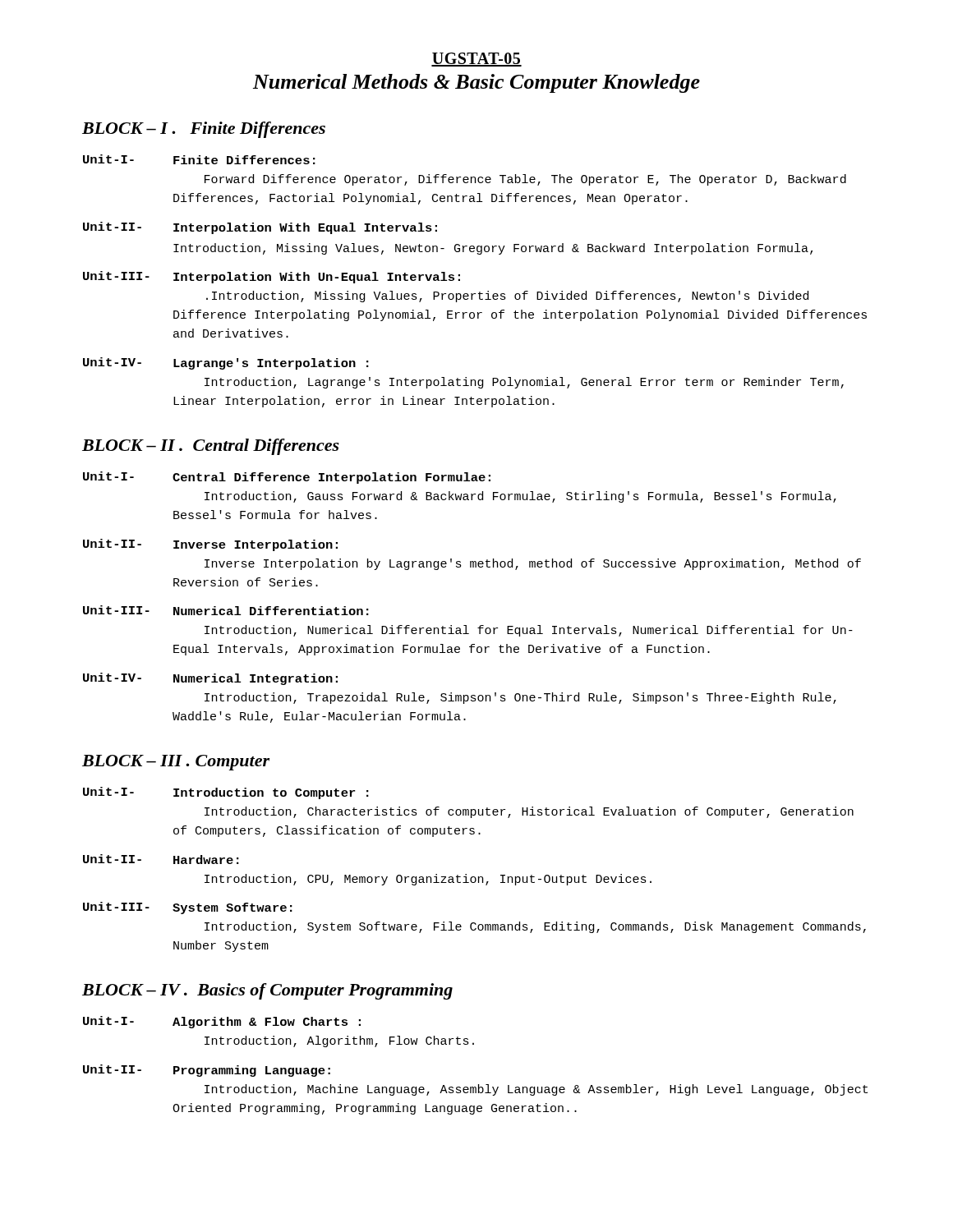Where does it say "BLOCK – III . Computer"?
Image resolution: width=953 pixels, height=1232 pixels.
click(176, 760)
